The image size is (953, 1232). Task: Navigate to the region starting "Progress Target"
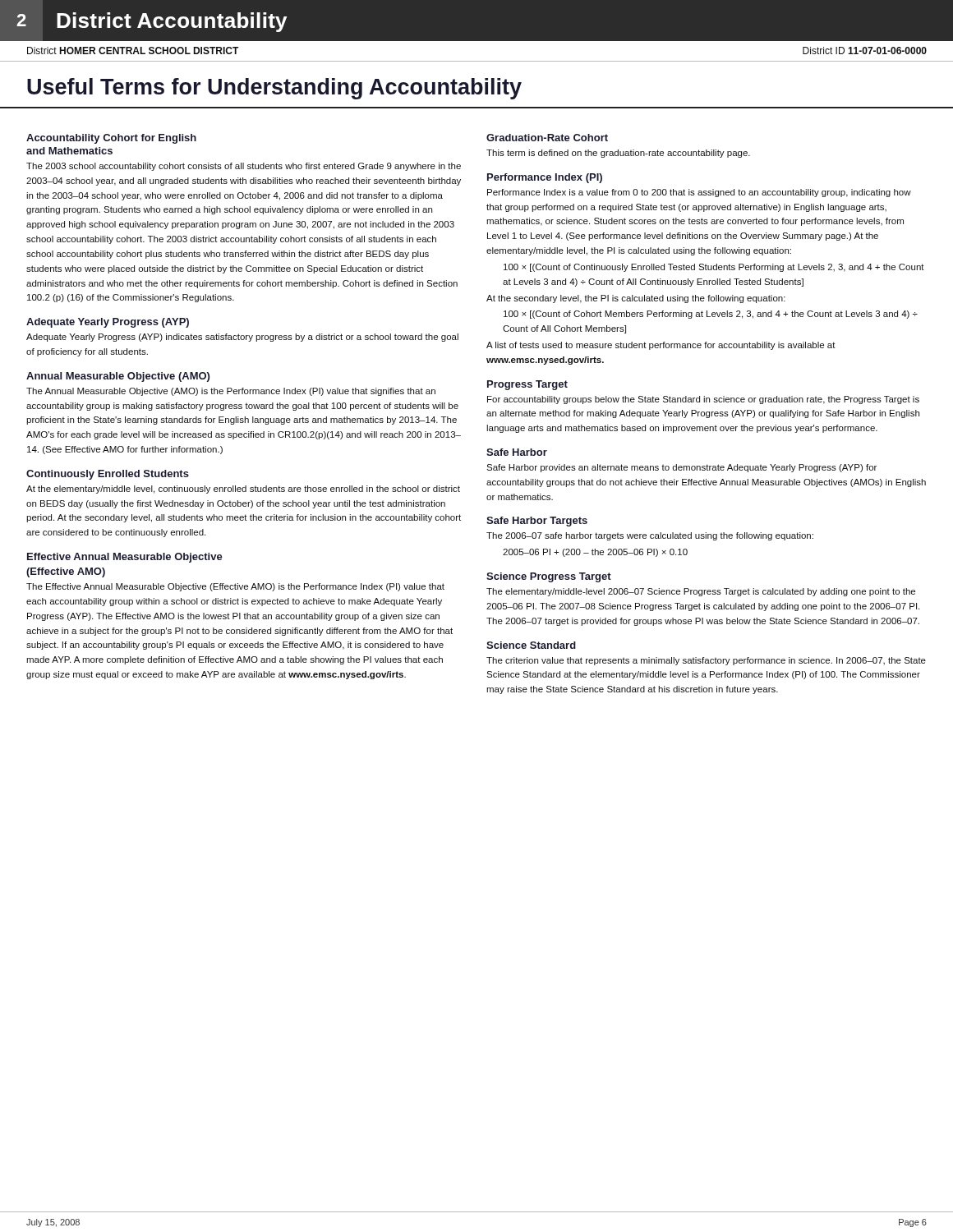click(x=527, y=384)
